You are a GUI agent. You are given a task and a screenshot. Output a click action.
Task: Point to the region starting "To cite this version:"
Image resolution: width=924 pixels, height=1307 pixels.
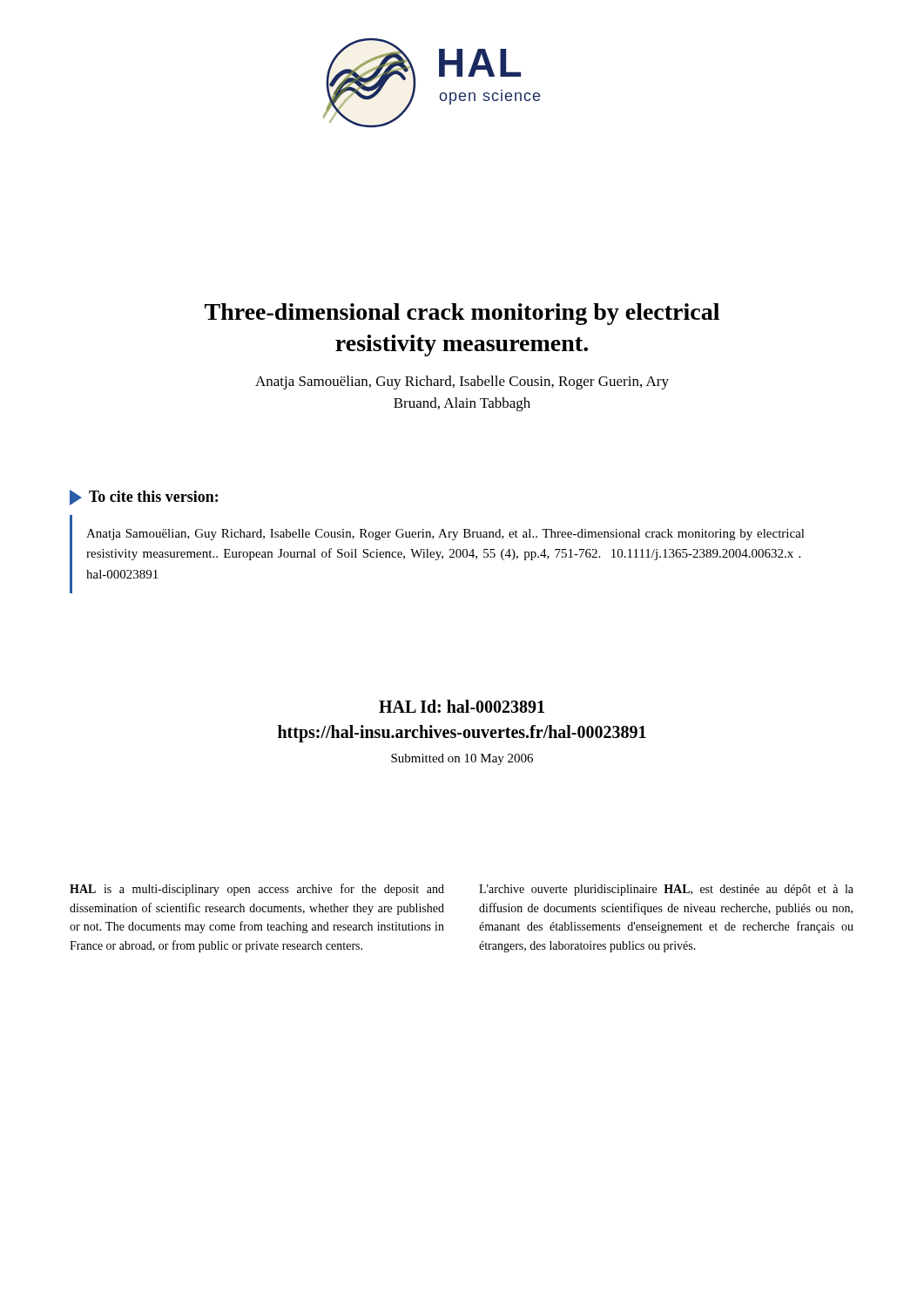pos(144,497)
